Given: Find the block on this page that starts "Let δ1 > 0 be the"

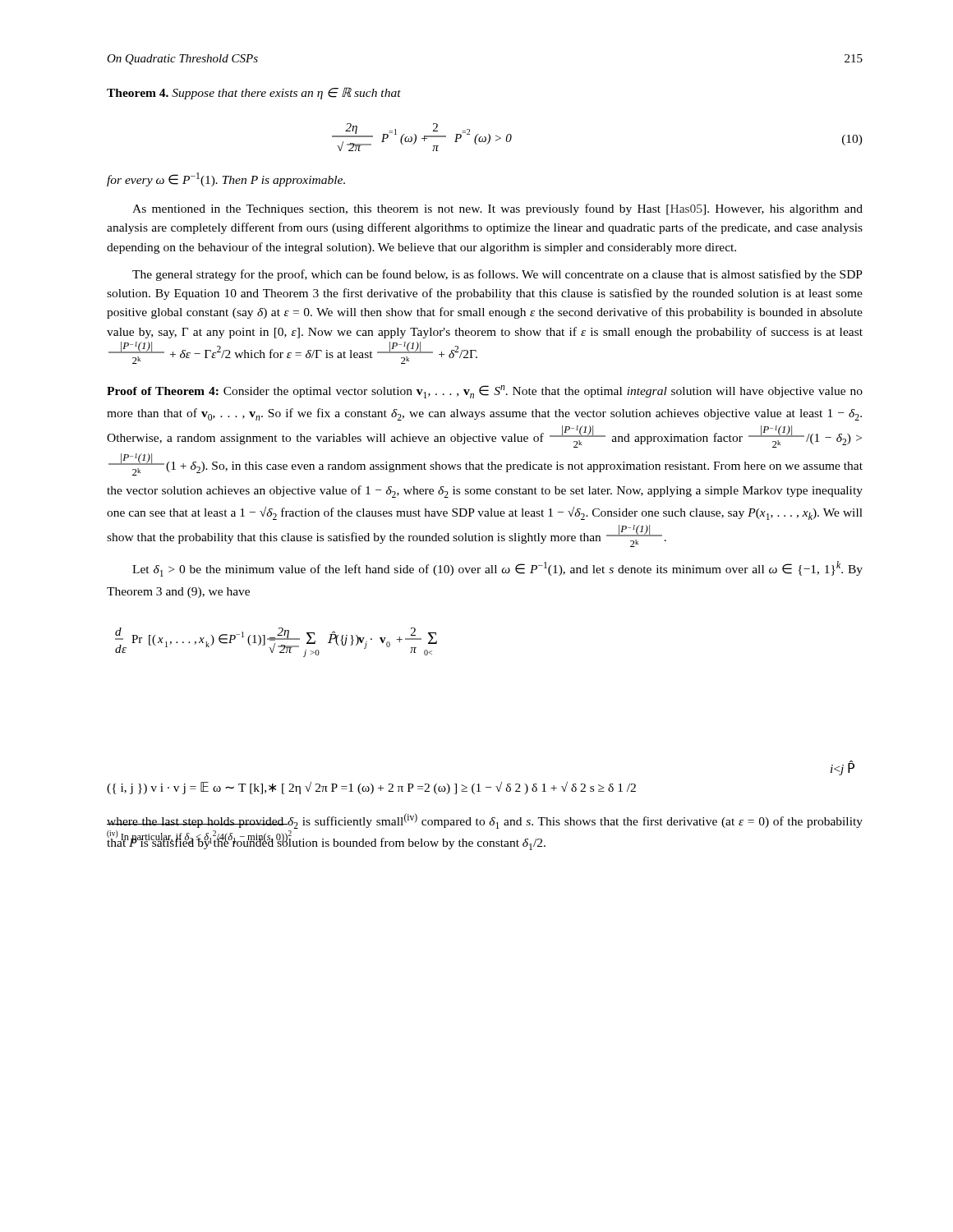Looking at the screenshot, I should [485, 580].
